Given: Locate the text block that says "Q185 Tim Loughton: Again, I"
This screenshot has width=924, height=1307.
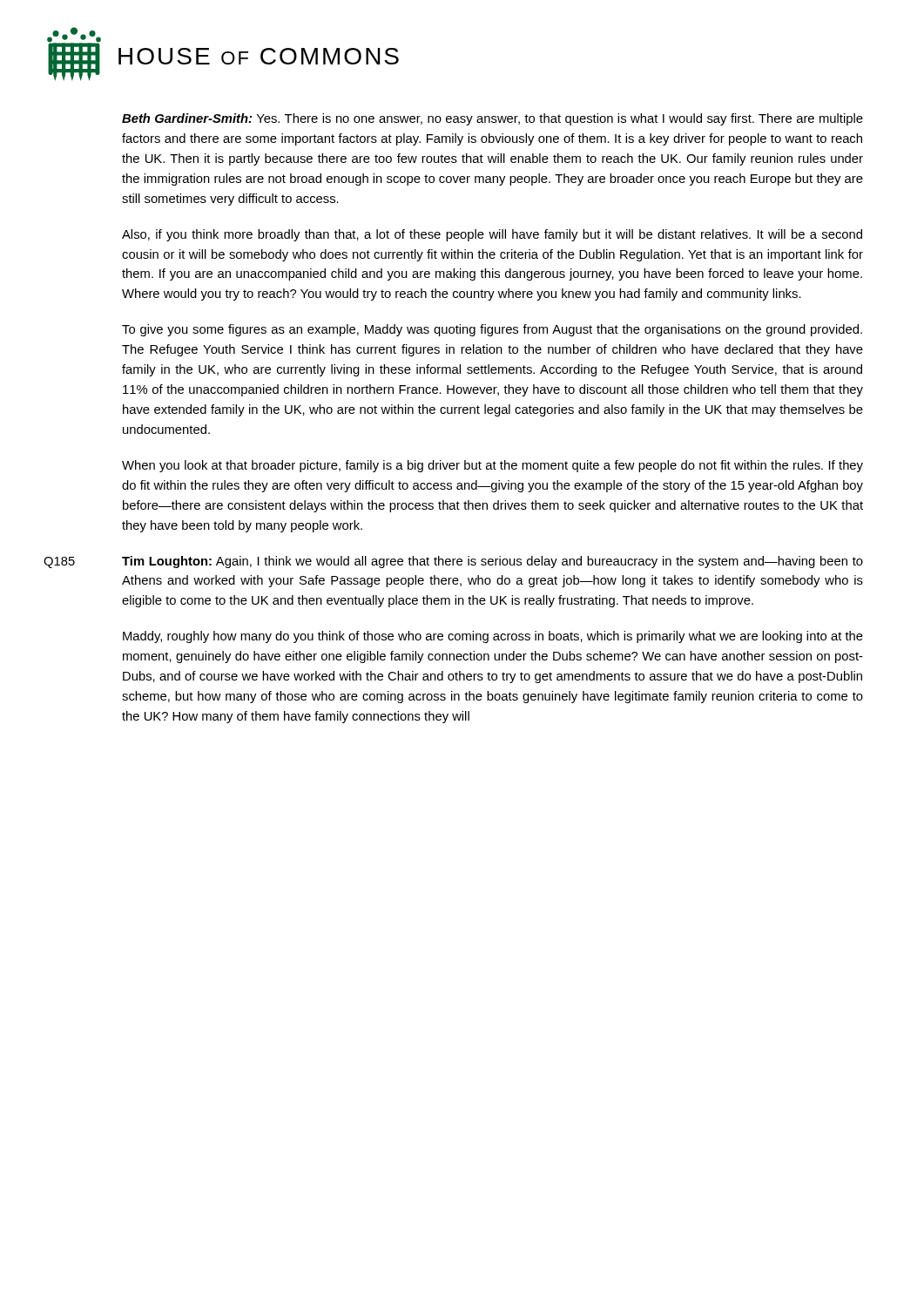Looking at the screenshot, I should [453, 581].
